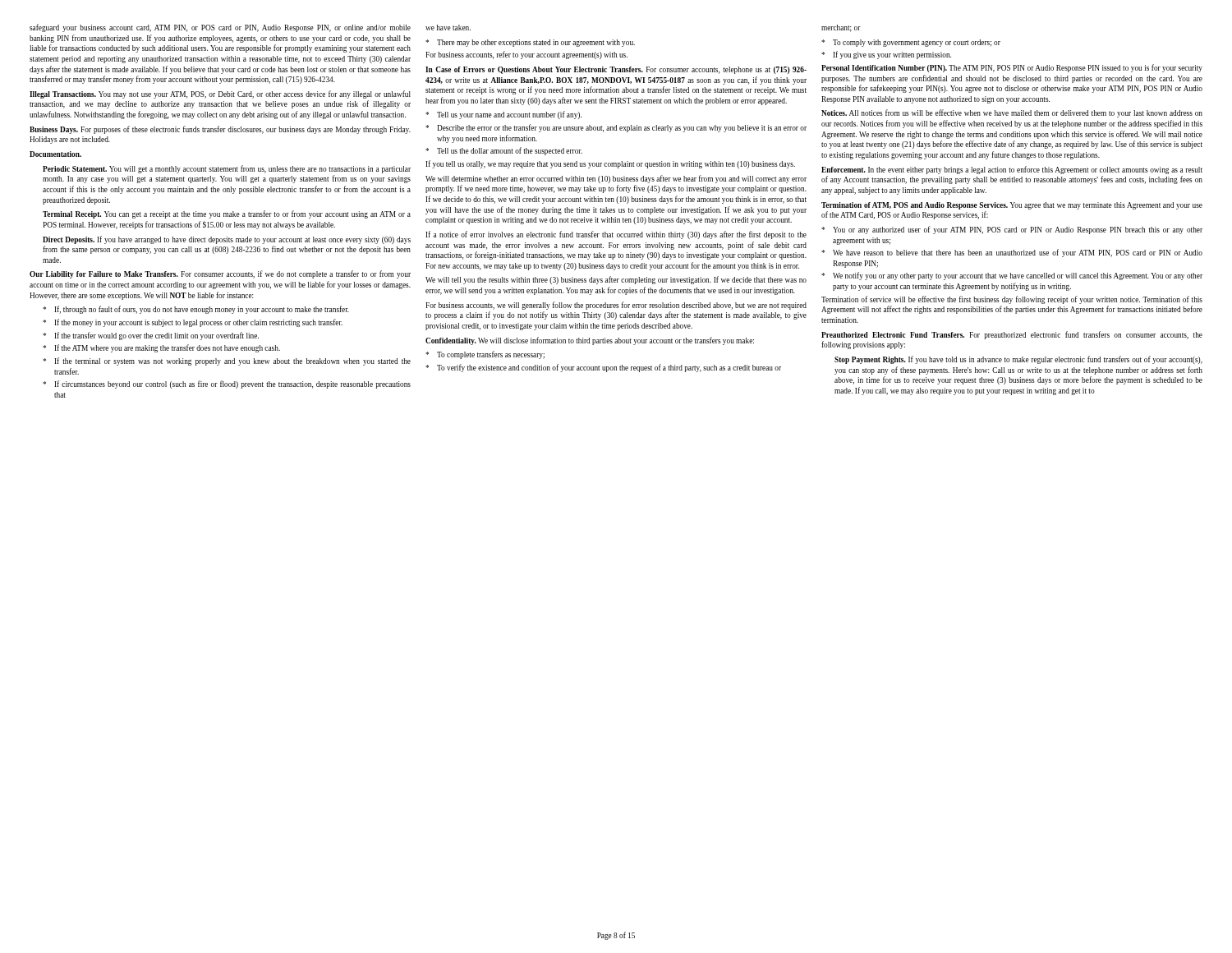
Task: Point to the block beginning "If the ATM where you"
Action: [227, 349]
